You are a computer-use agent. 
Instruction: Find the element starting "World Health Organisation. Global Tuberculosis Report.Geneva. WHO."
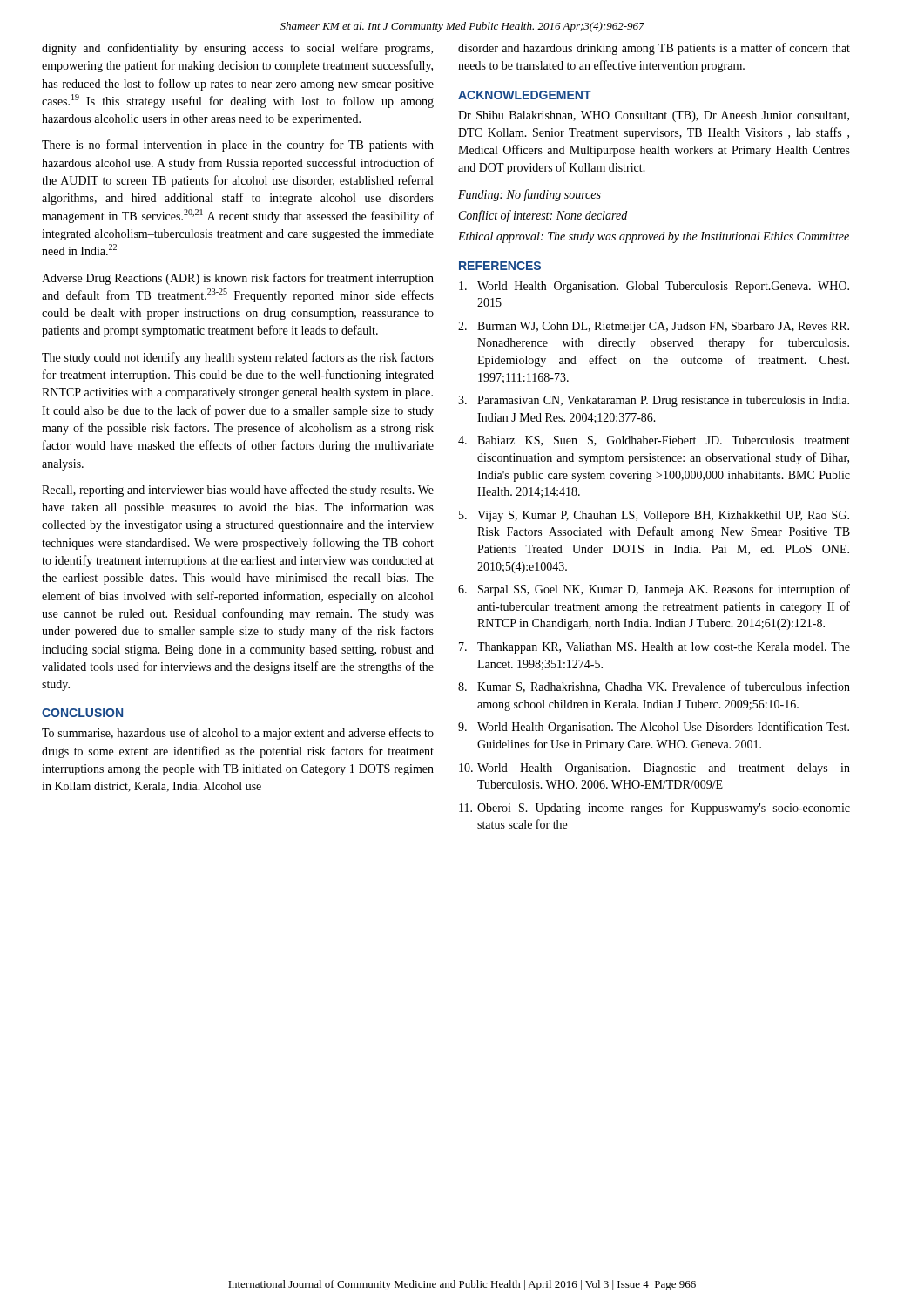click(x=654, y=295)
